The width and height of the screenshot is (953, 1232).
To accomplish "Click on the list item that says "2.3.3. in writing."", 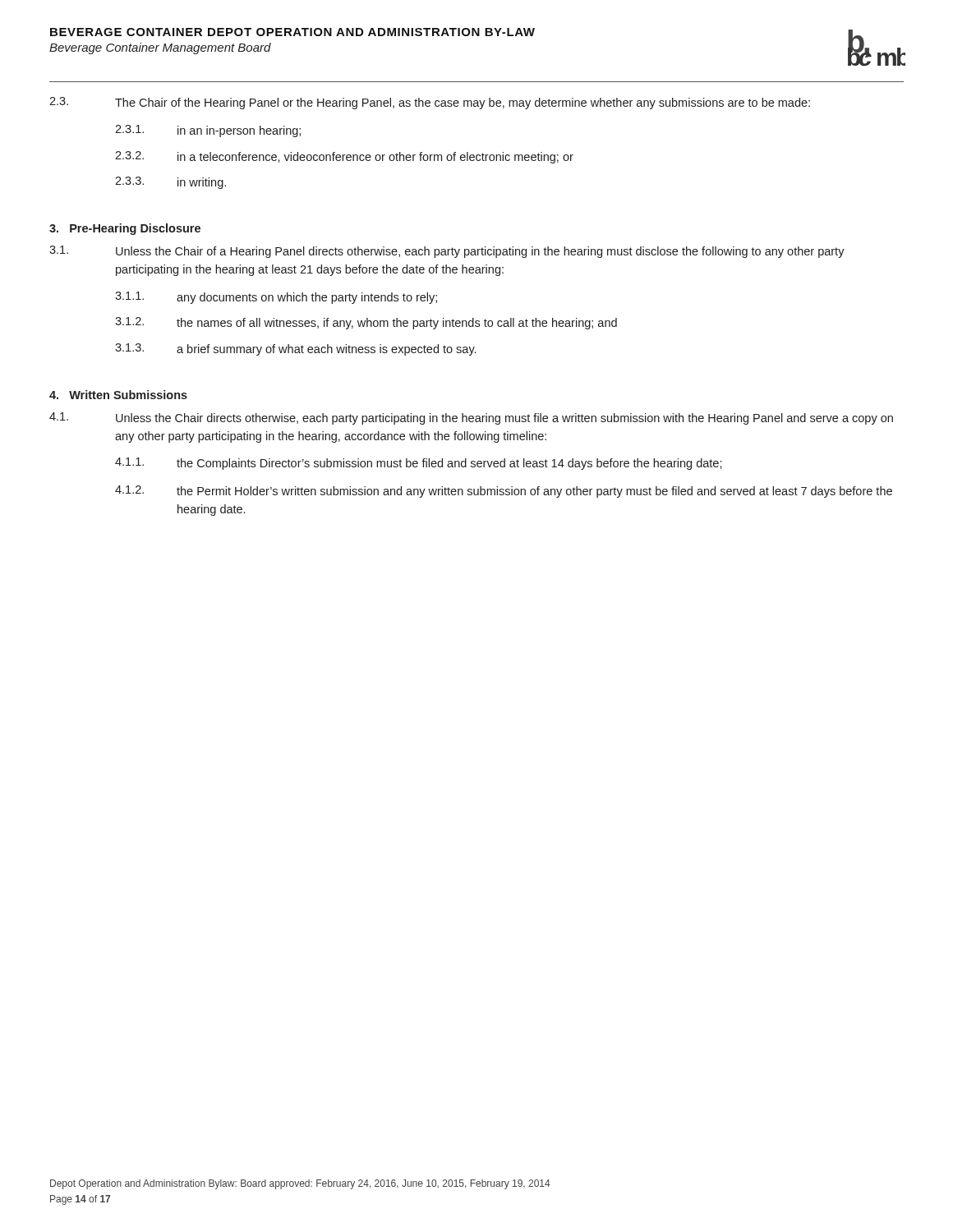I will (x=127, y=184).
